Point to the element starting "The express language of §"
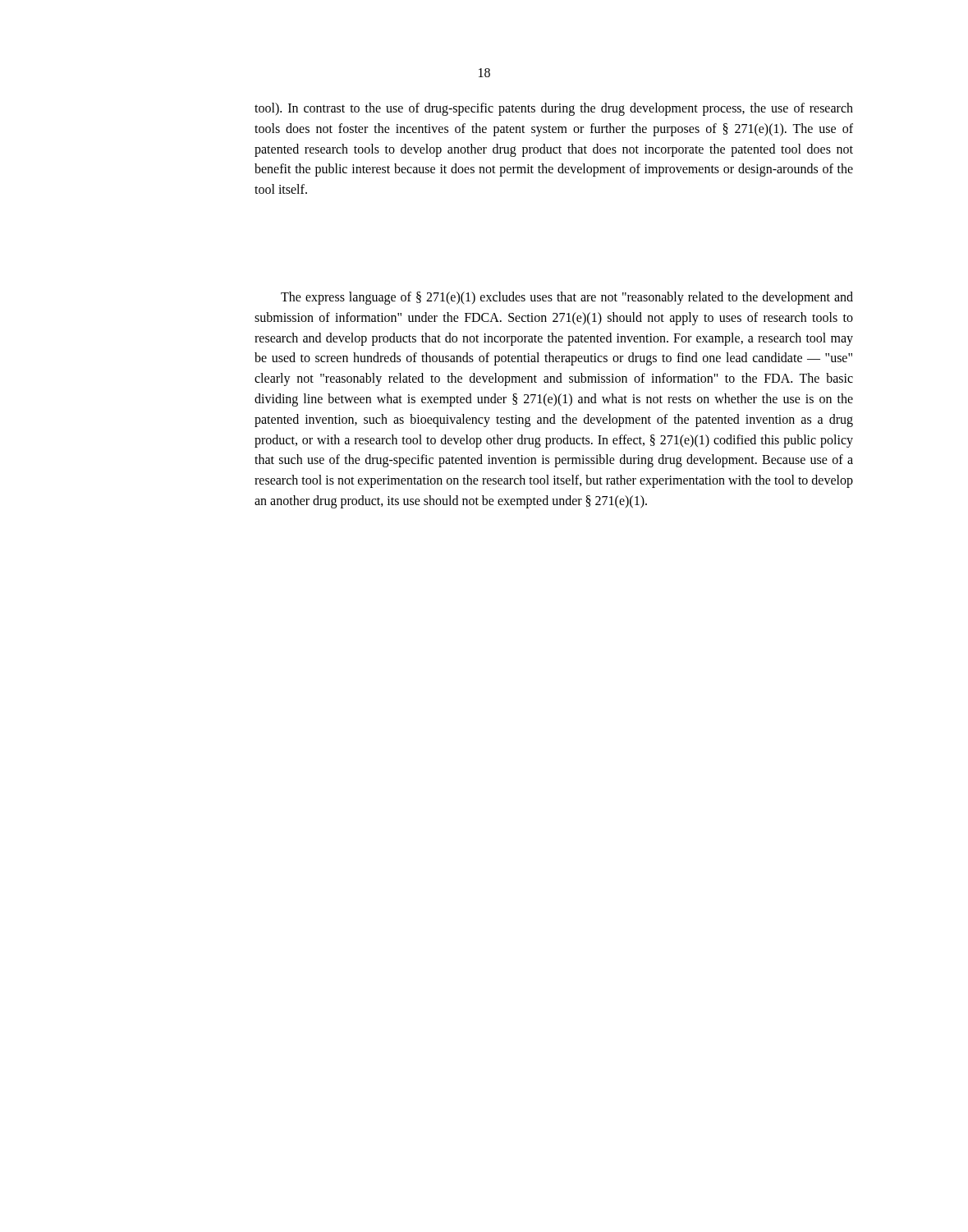The image size is (968, 1232). [x=554, y=399]
